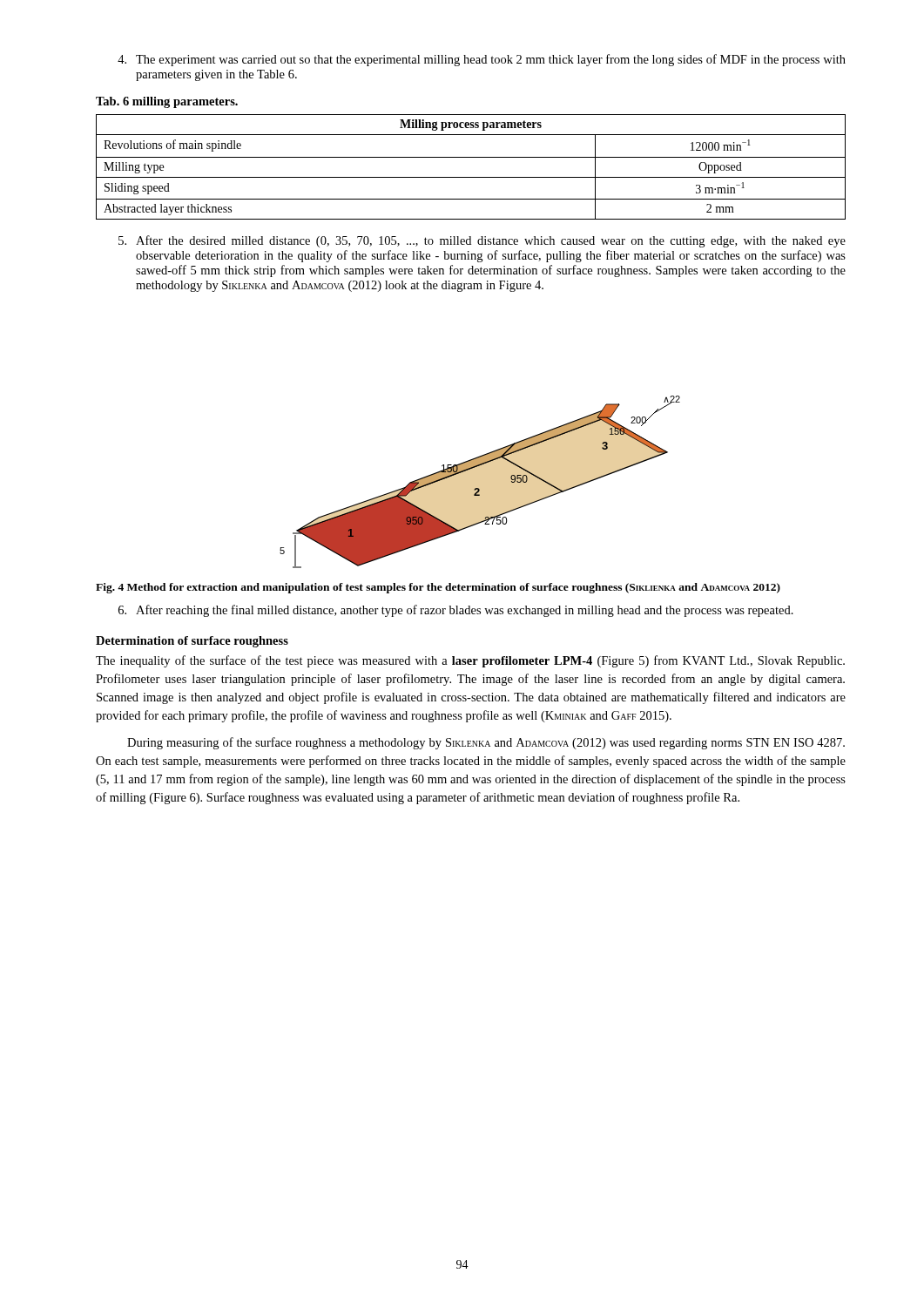This screenshot has width=924, height=1307.
Task: Select the block starting "Fig. 4 Method for"
Action: pyautogui.click(x=438, y=587)
